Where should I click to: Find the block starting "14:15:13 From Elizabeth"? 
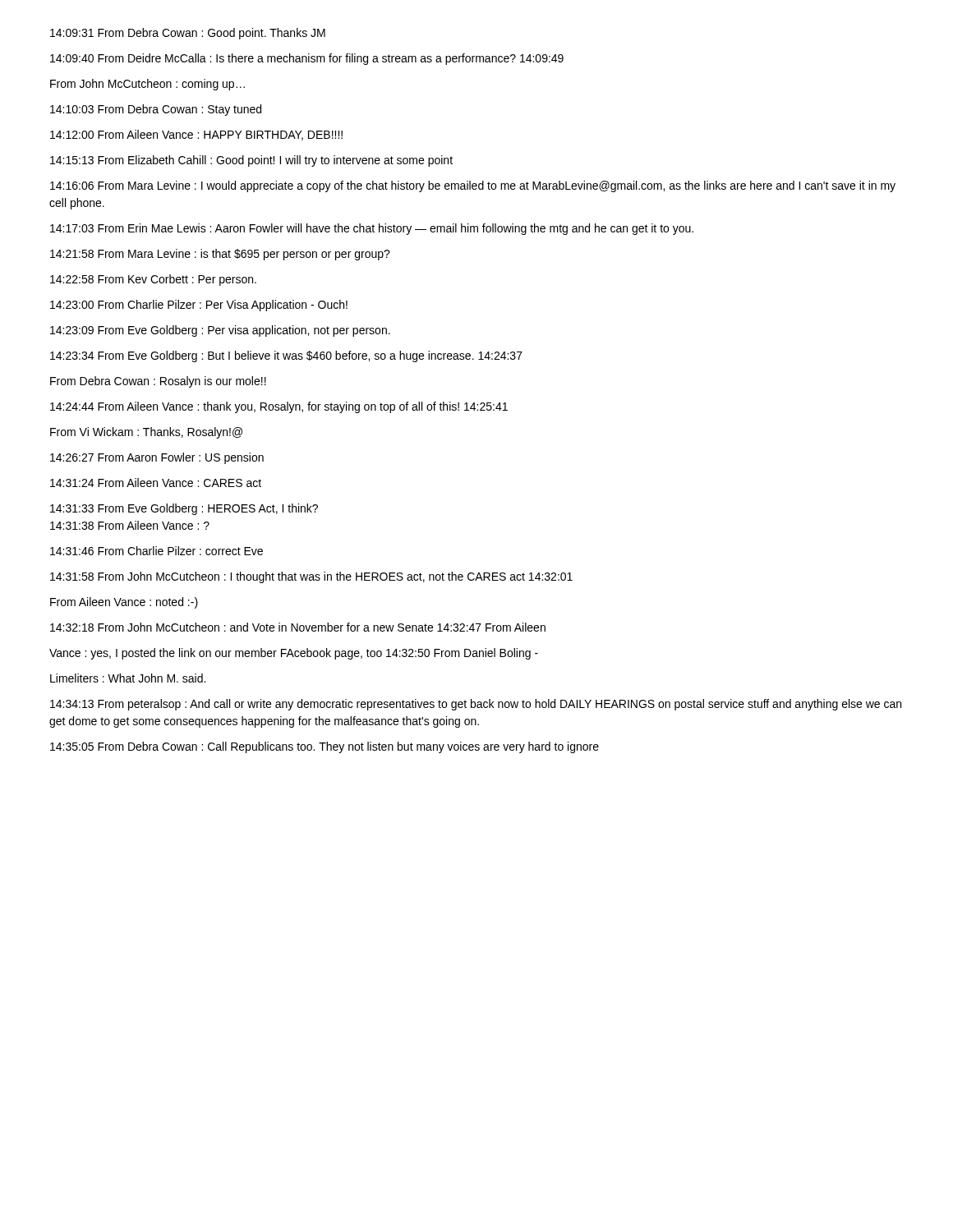(251, 160)
